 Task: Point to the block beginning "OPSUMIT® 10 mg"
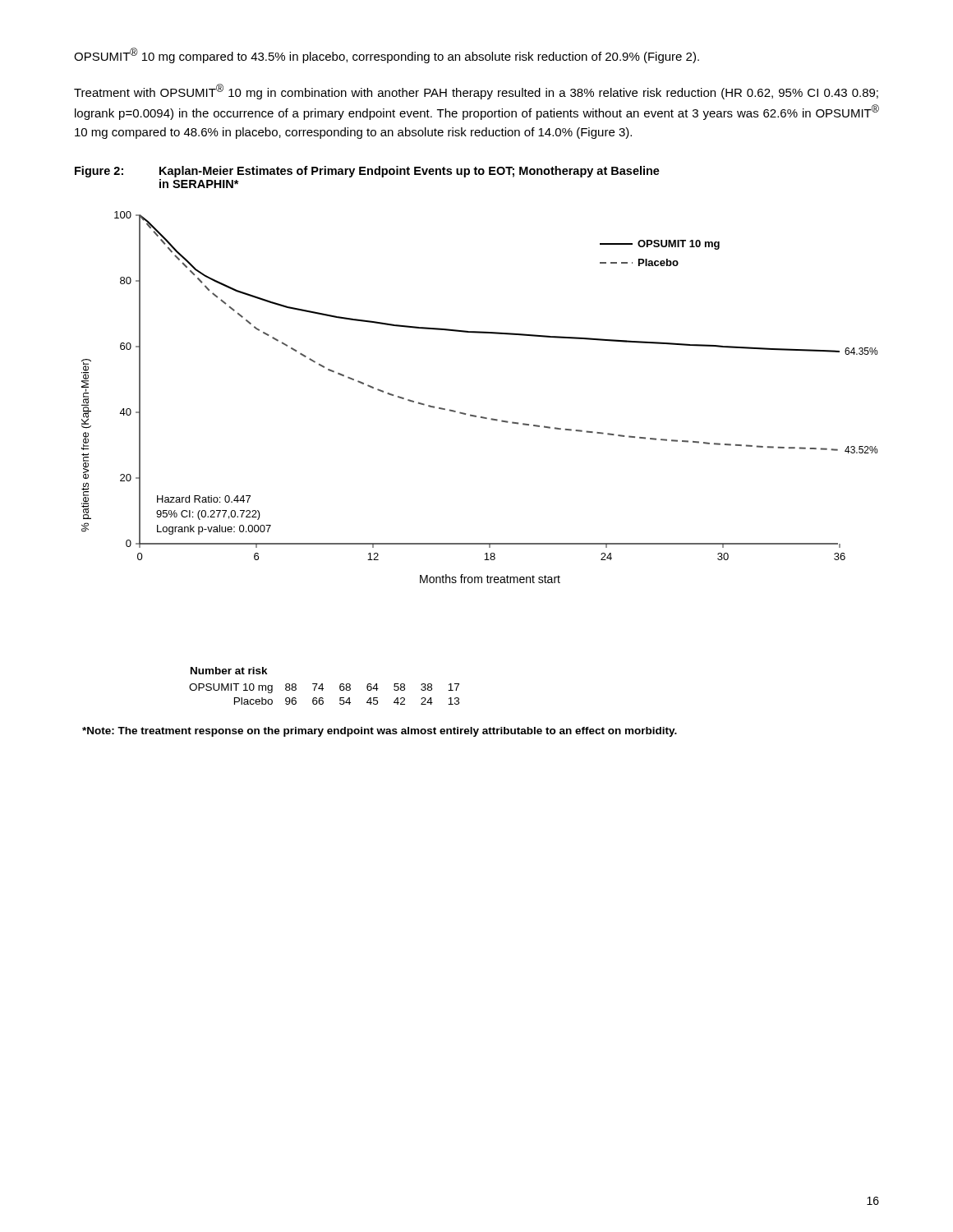tap(387, 55)
